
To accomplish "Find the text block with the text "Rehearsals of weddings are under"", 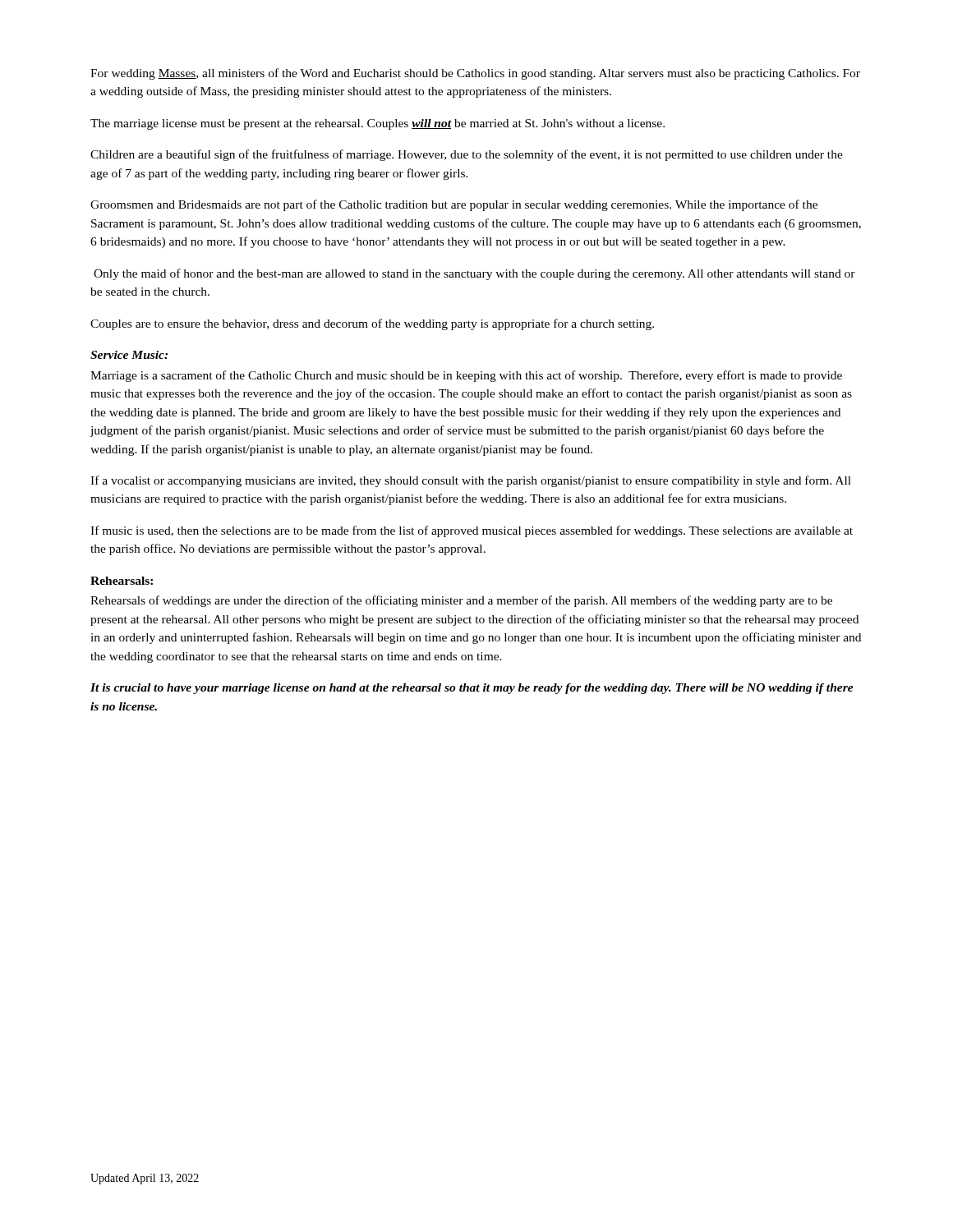I will 476,628.
